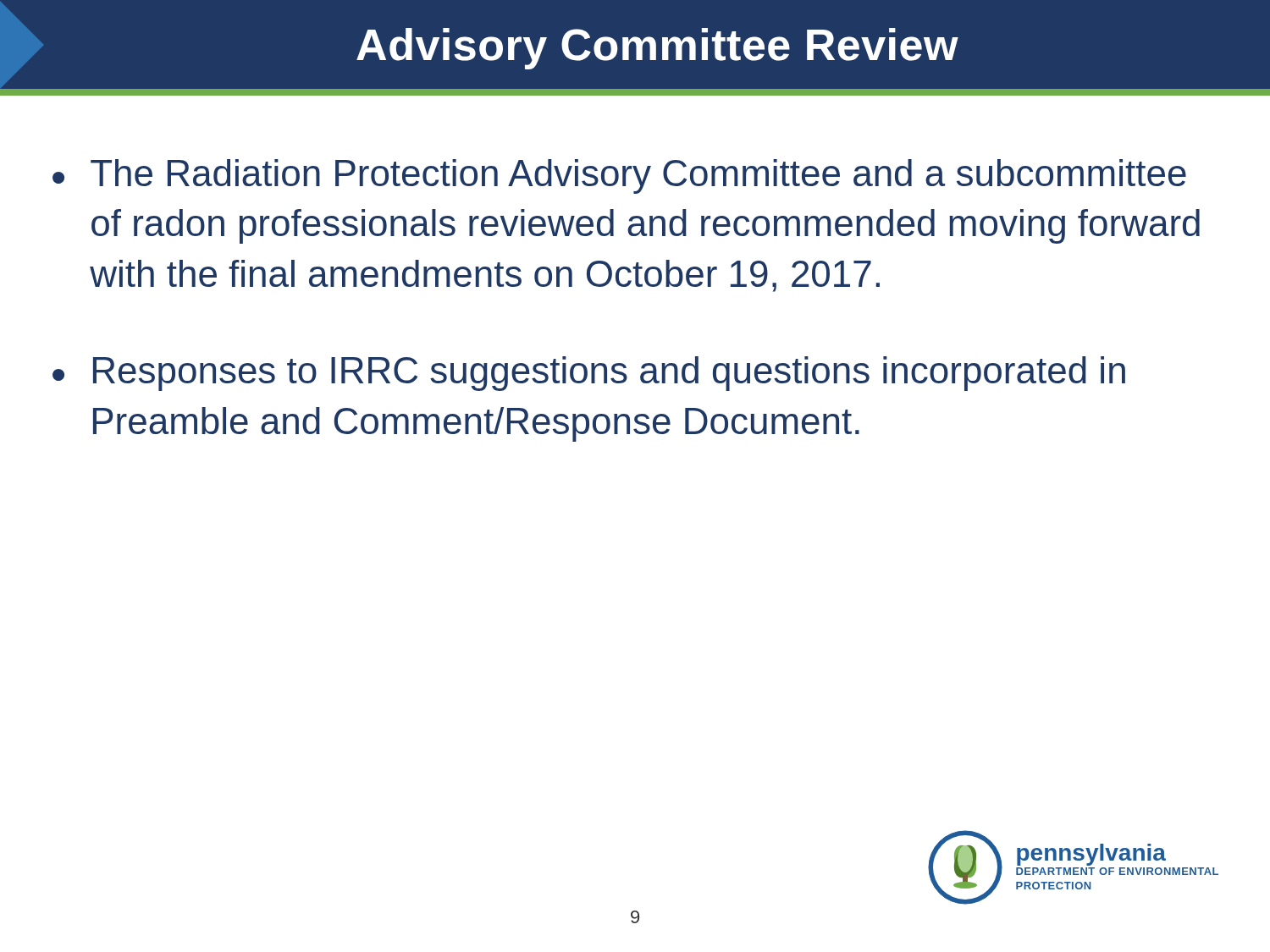Navigate to the element starting "• Responses to IRRC suggestions and questions"
The image size is (1270, 952).
(x=635, y=396)
